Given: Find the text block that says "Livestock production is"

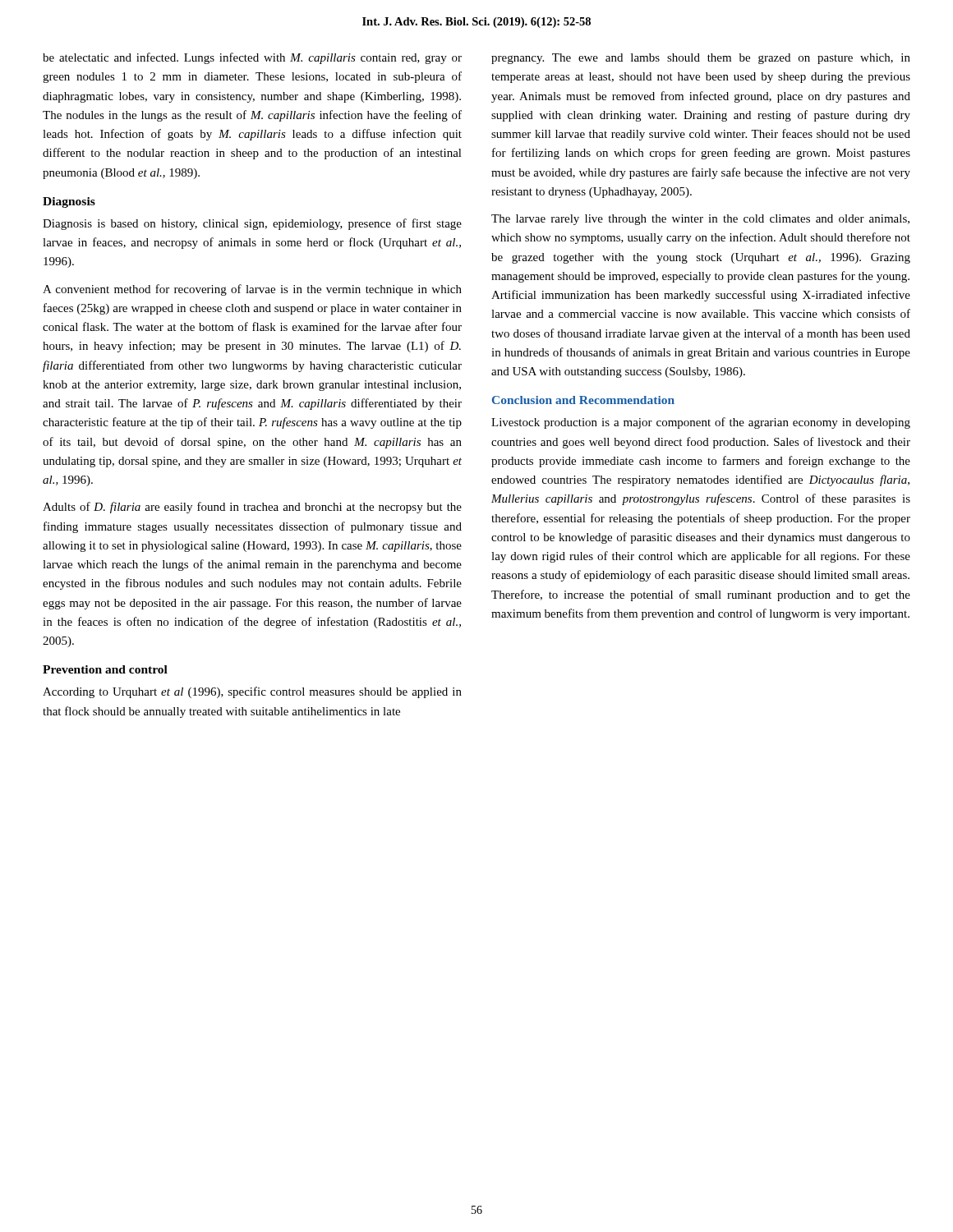Looking at the screenshot, I should (701, 518).
